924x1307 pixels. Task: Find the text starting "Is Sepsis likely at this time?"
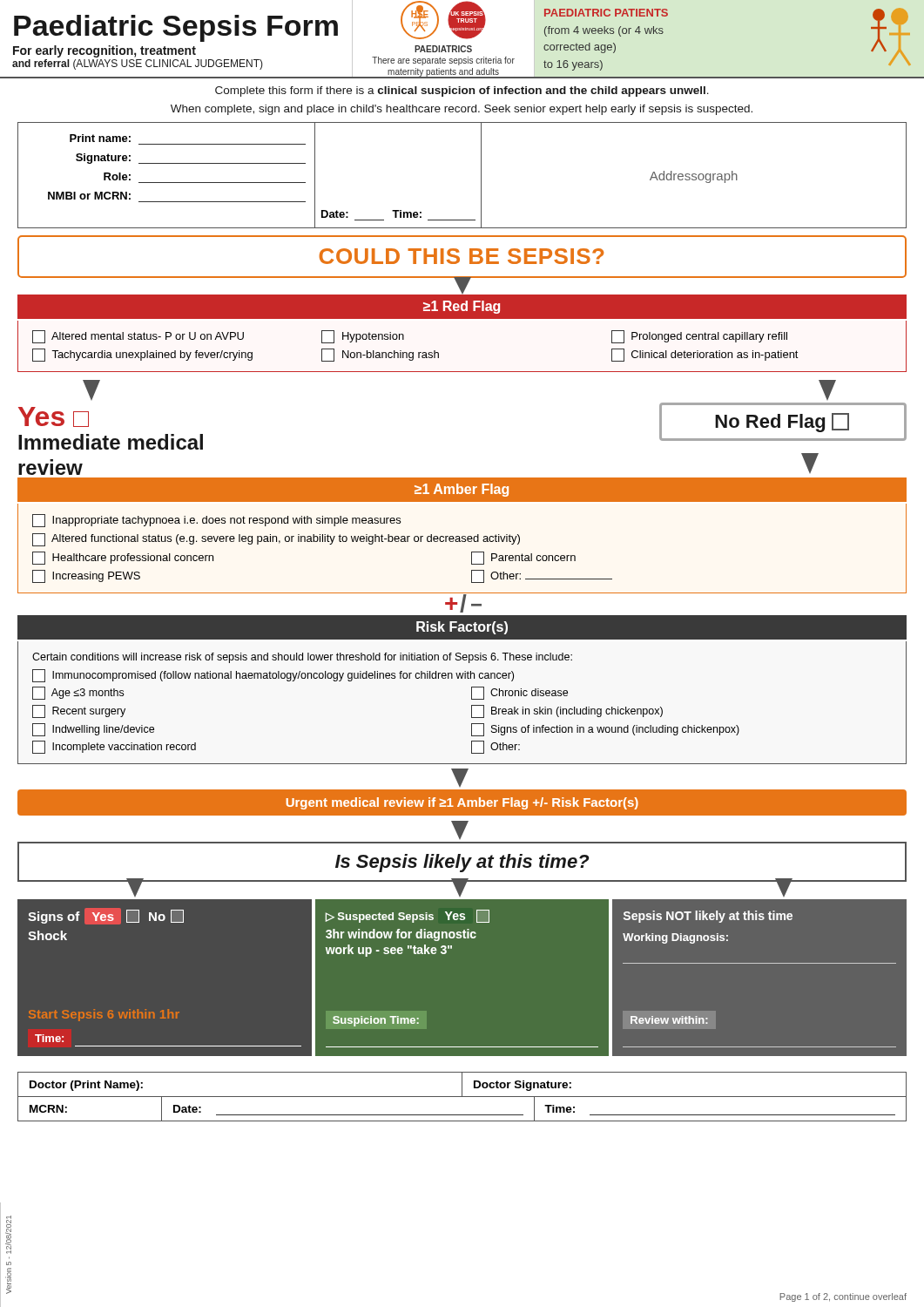tap(462, 861)
